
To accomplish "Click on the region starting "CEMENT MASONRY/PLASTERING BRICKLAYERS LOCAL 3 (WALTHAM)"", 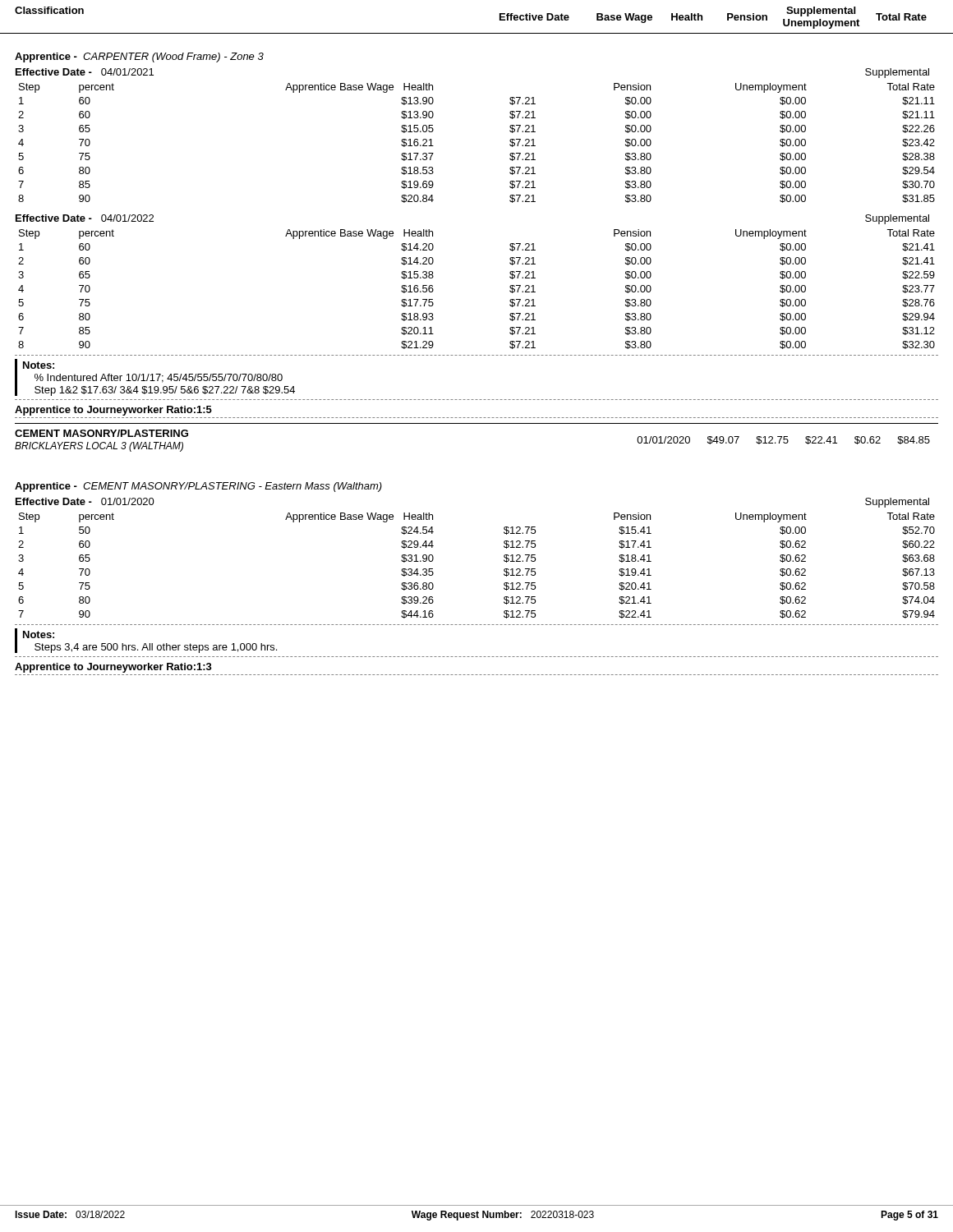I will coord(102,439).
